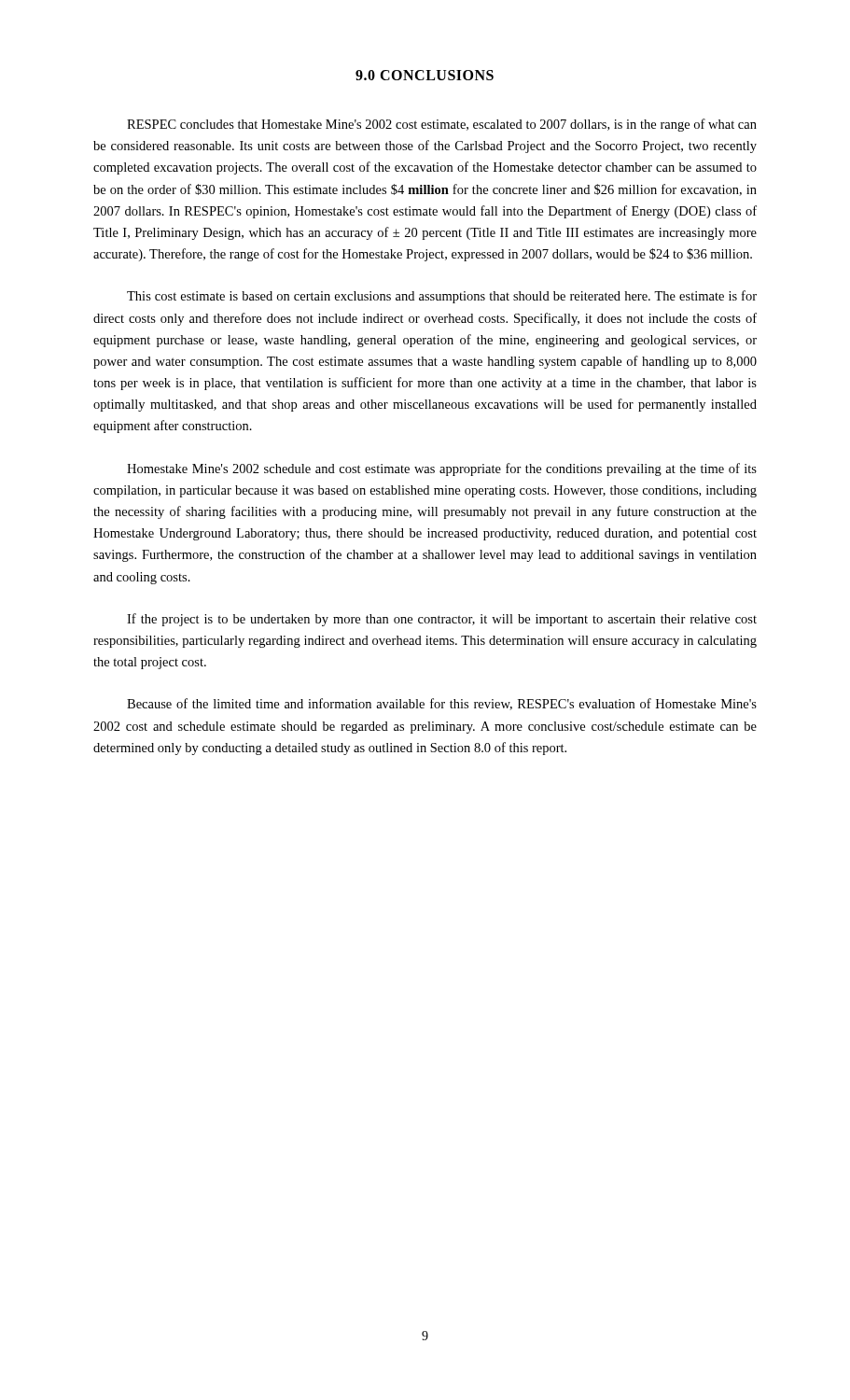Click on the text block that reads "This cost estimate"

[x=425, y=361]
